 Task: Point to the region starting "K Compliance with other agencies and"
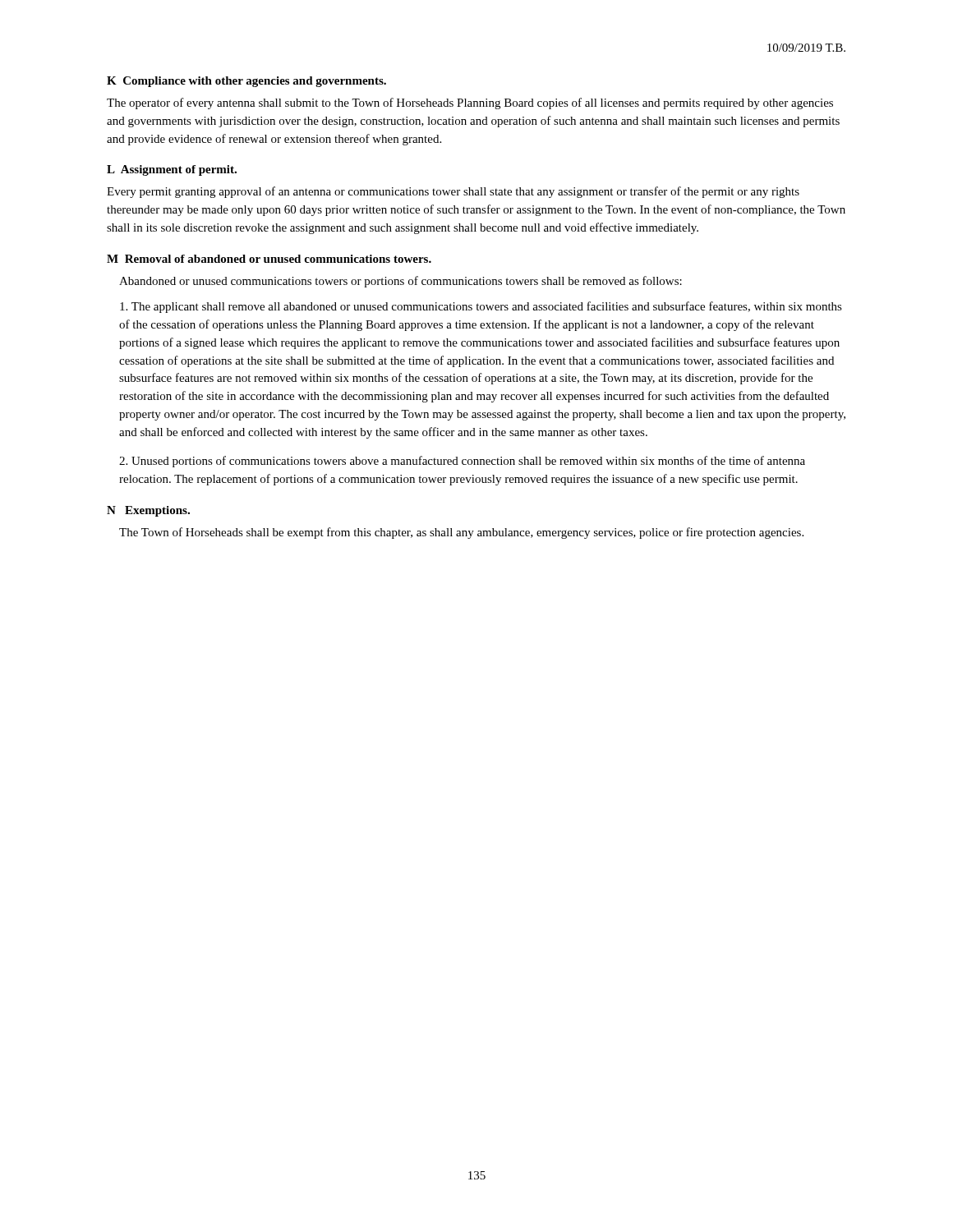tap(247, 81)
